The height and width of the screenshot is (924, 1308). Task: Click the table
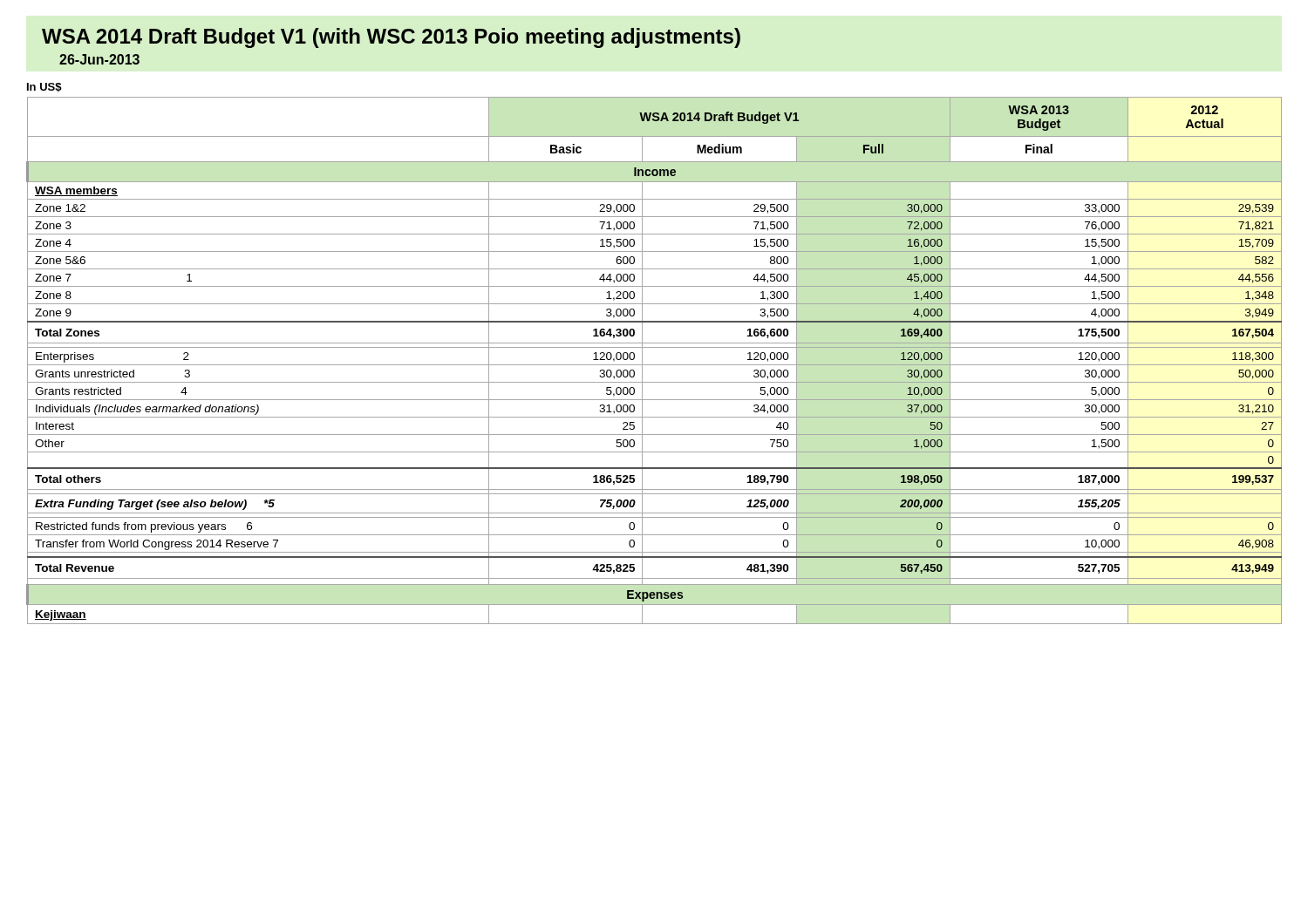pyautogui.click(x=654, y=360)
